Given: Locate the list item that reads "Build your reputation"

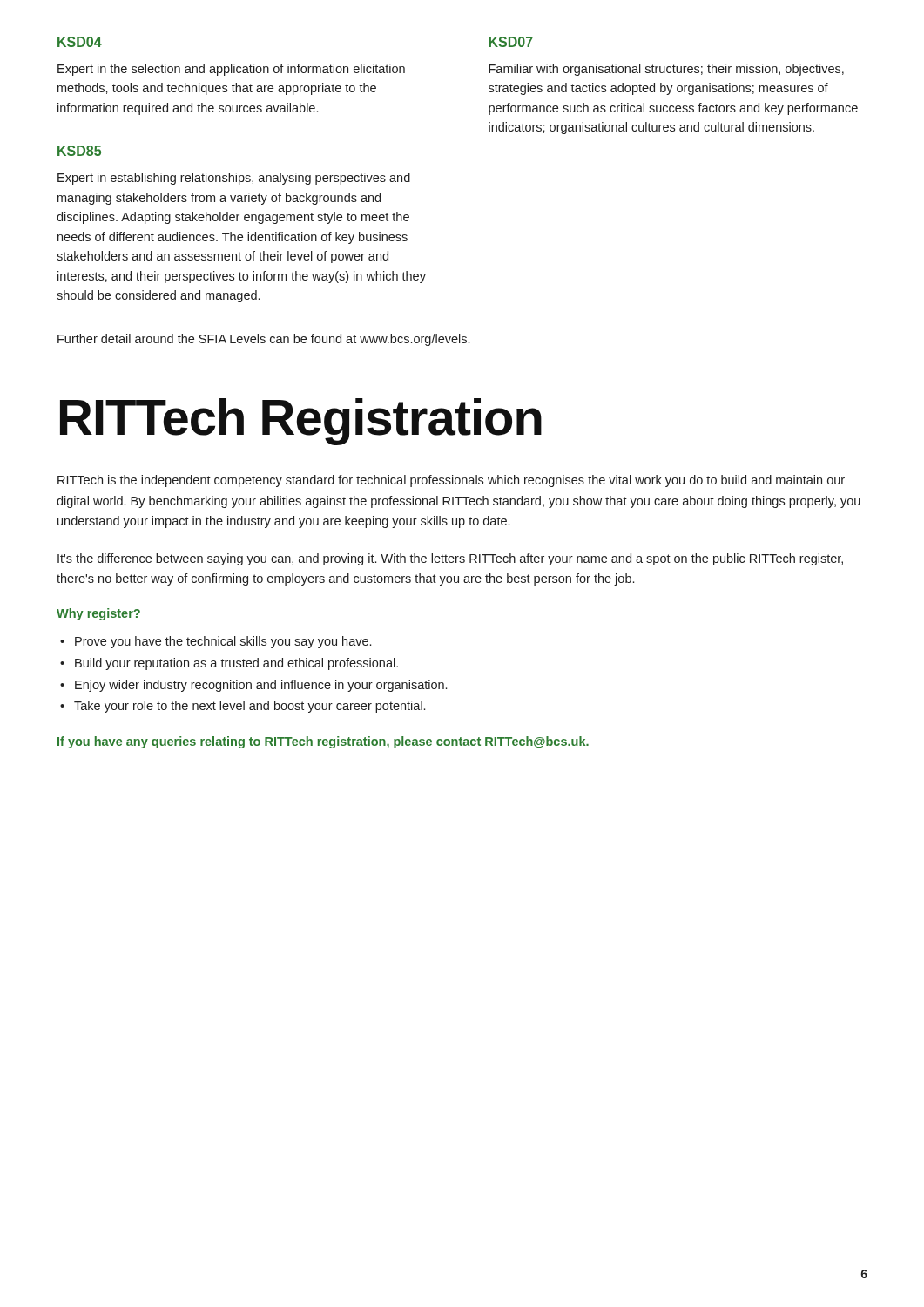Looking at the screenshot, I should [x=237, y=663].
